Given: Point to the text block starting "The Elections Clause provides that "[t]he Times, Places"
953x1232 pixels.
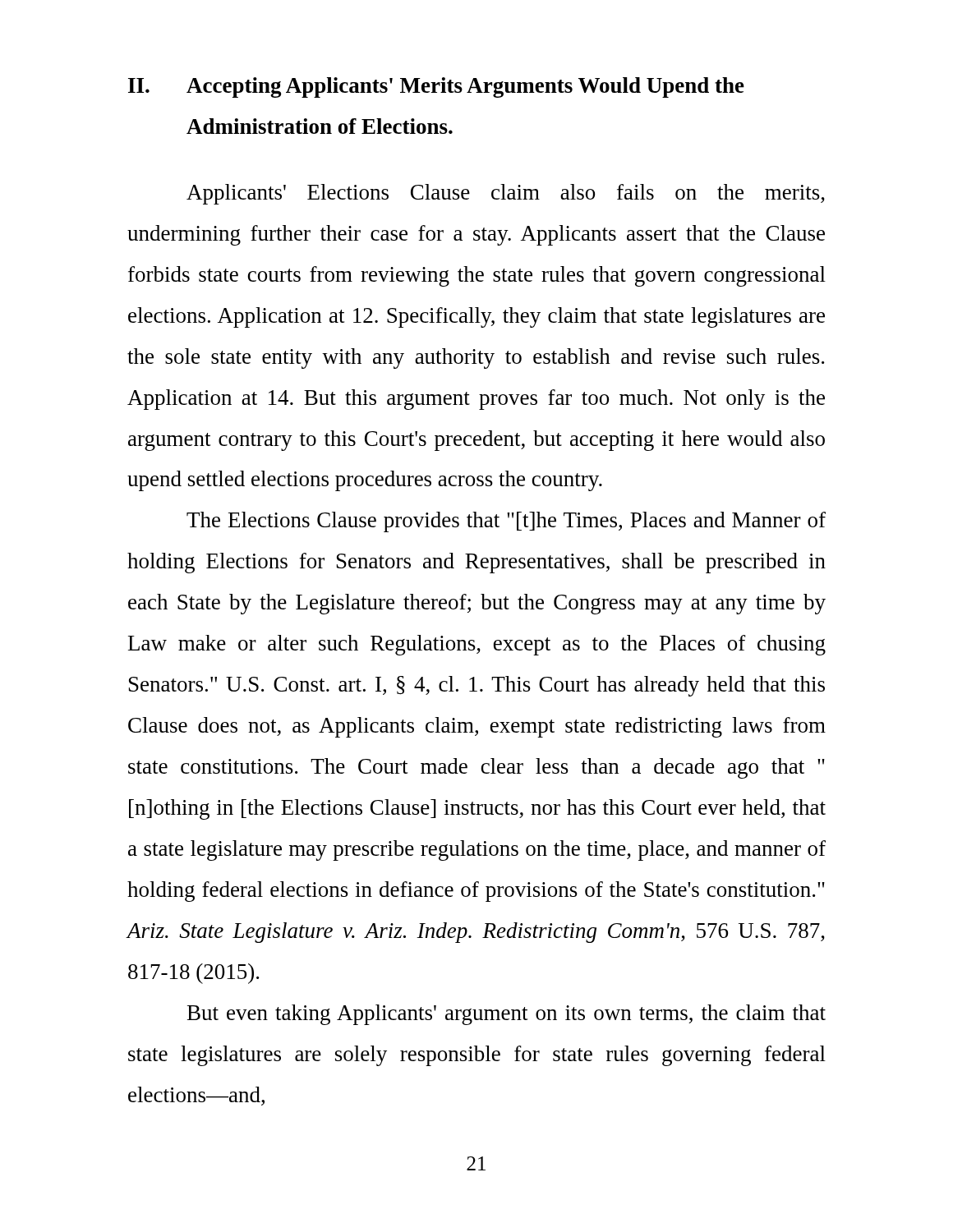Looking at the screenshot, I should tap(476, 746).
